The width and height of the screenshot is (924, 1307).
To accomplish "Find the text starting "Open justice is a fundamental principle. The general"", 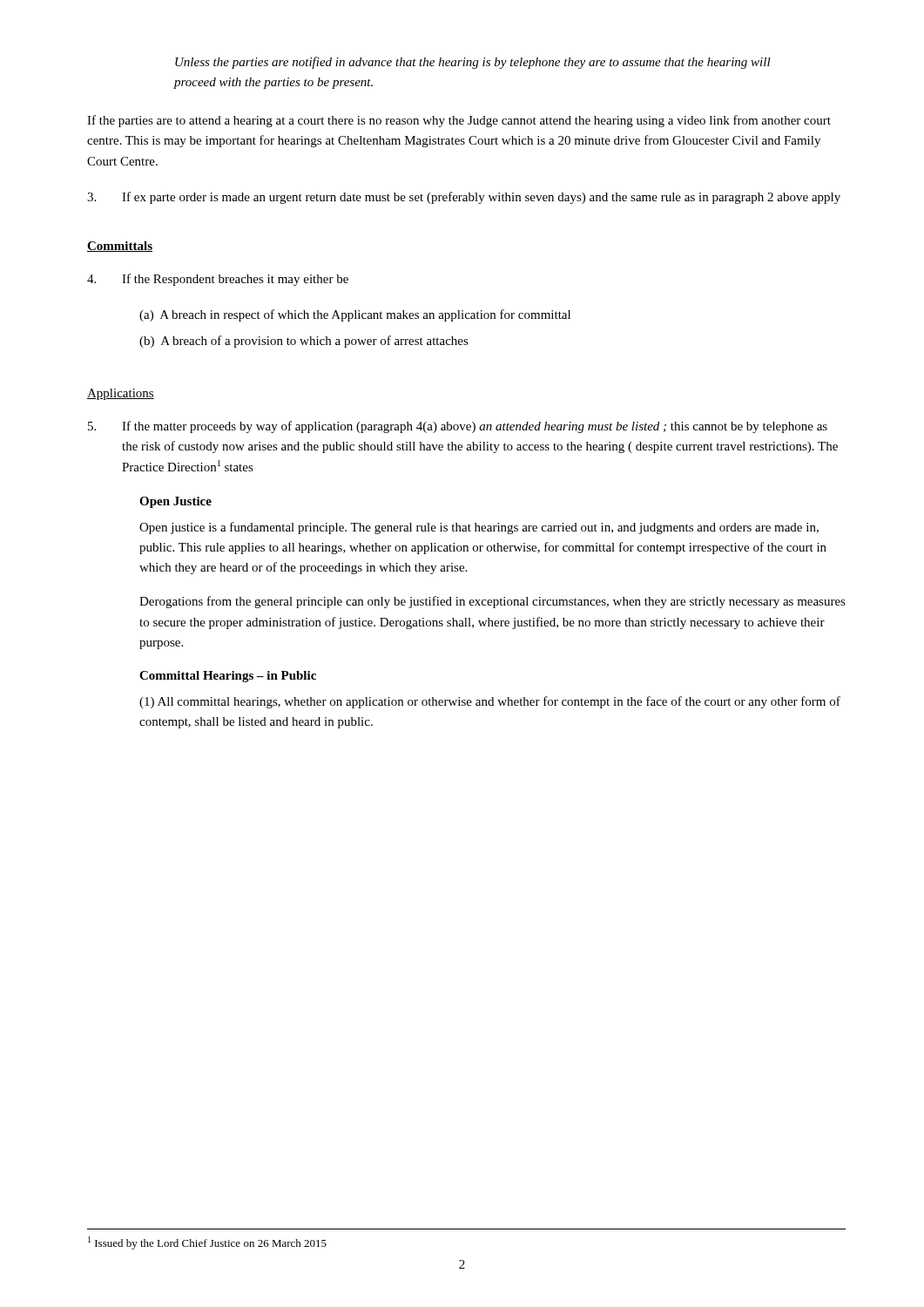I will [483, 547].
